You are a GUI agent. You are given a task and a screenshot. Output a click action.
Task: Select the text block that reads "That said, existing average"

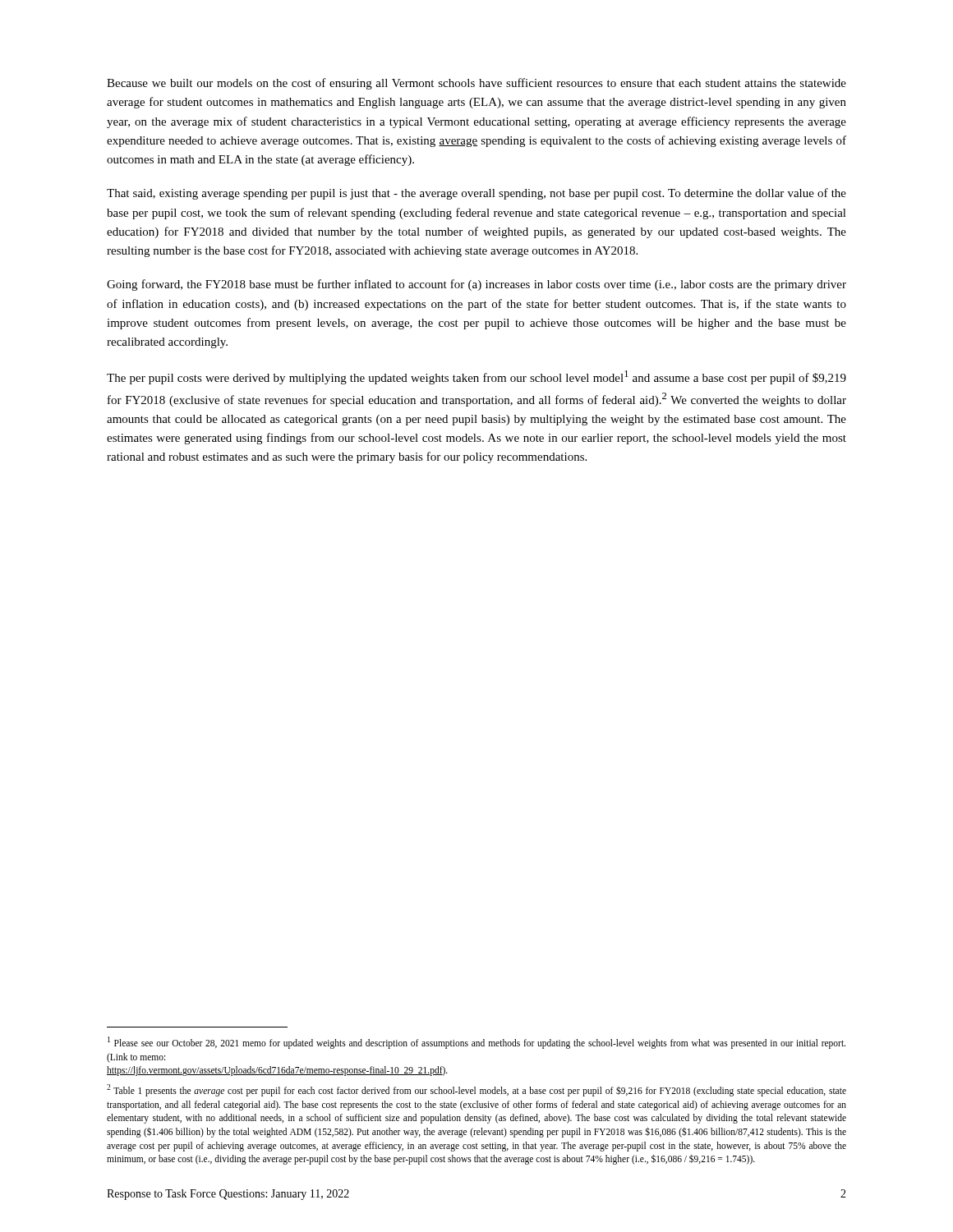(476, 222)
